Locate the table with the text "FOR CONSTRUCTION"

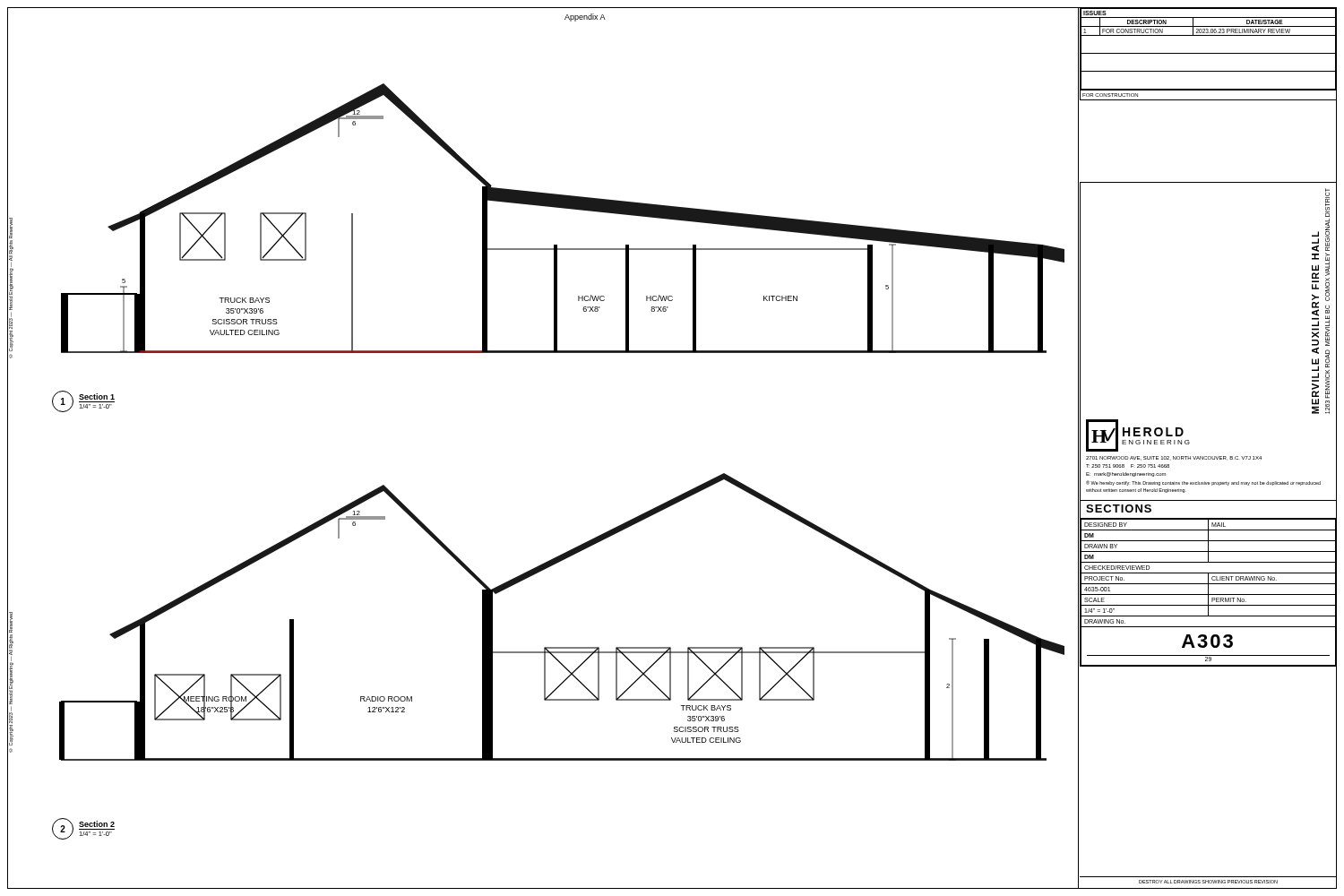[x=1208, y=54]
